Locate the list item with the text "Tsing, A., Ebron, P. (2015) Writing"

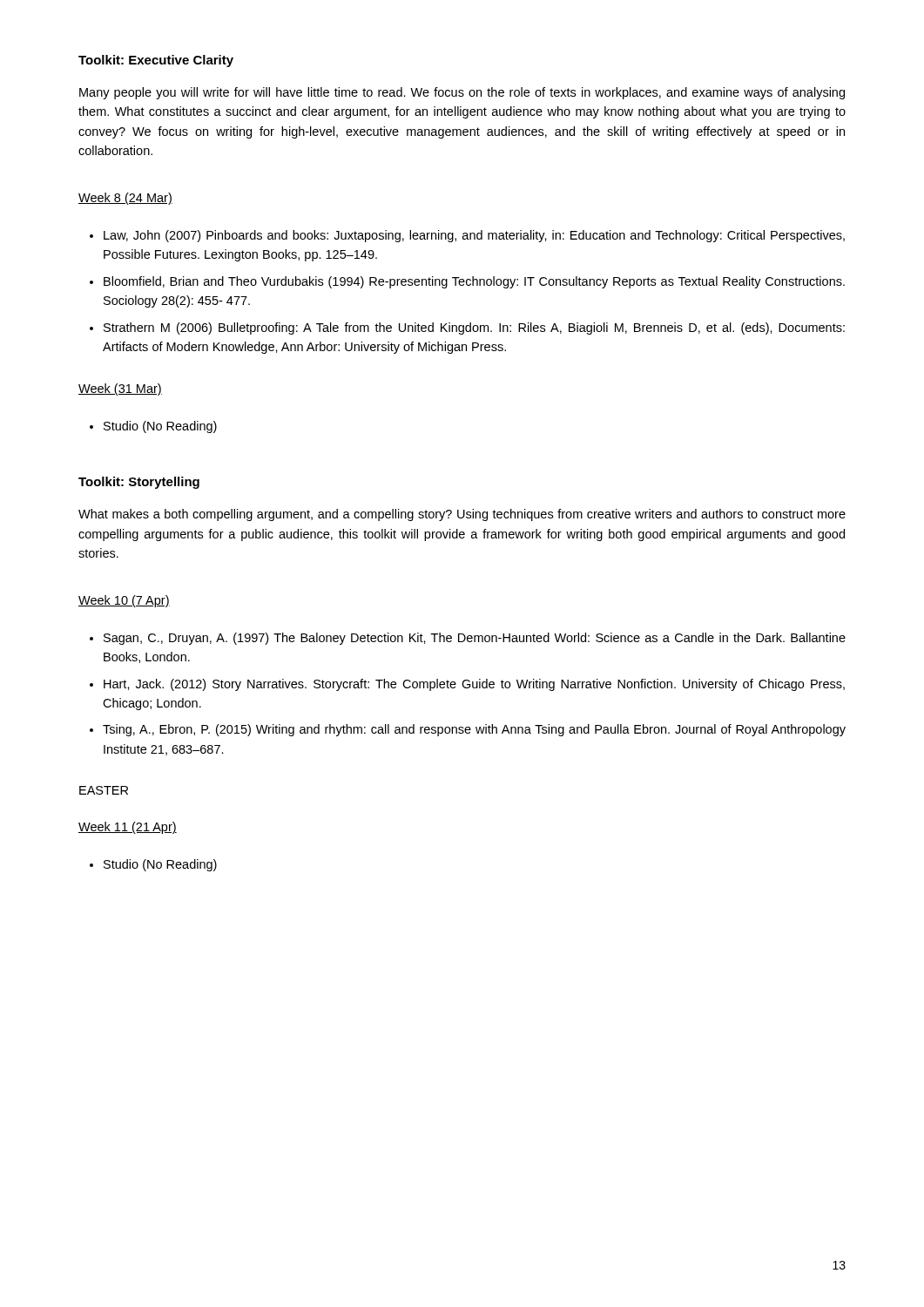(x=474, y=740)
